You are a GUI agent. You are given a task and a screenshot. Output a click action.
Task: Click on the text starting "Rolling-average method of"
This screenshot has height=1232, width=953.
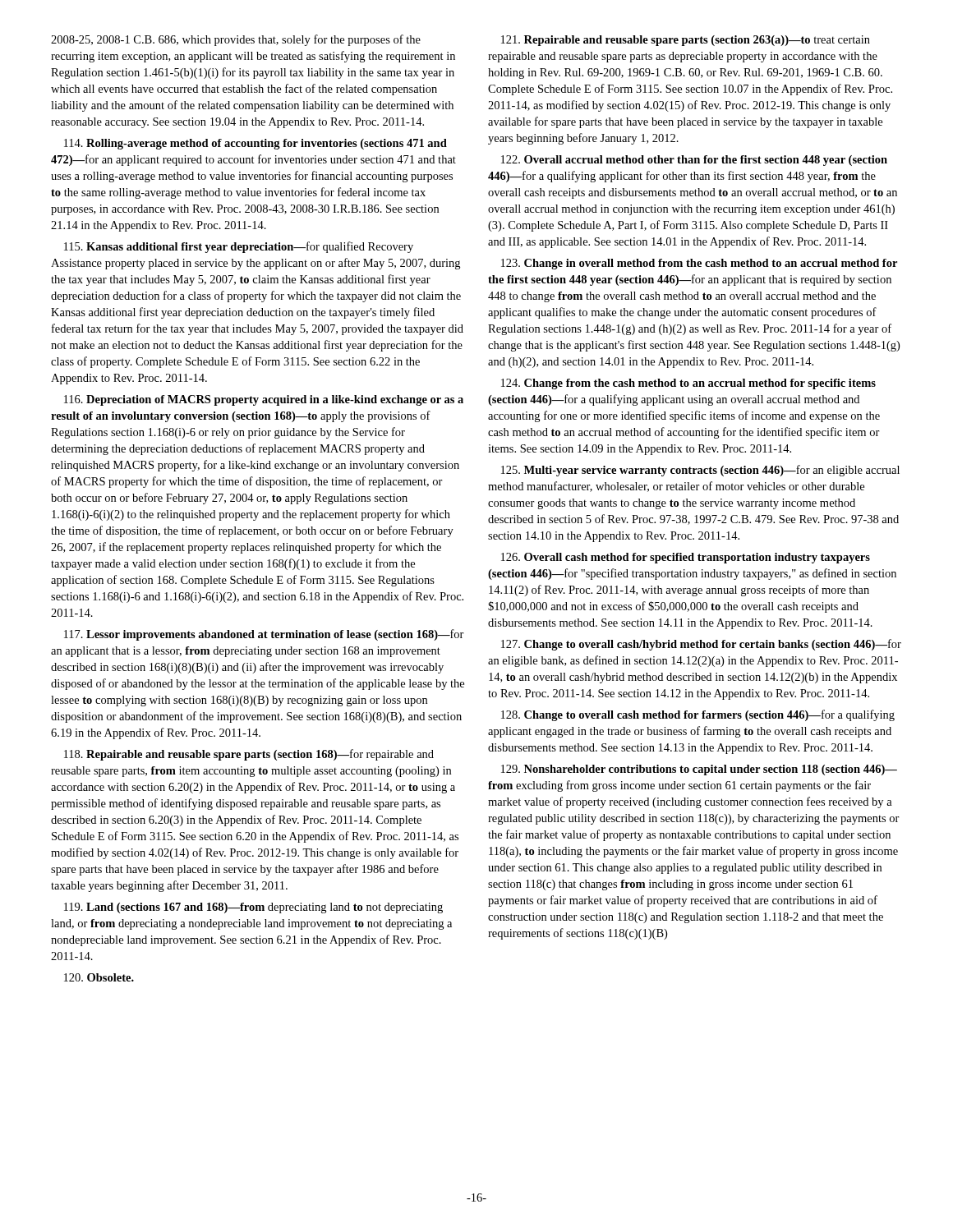tap(253, 184)
